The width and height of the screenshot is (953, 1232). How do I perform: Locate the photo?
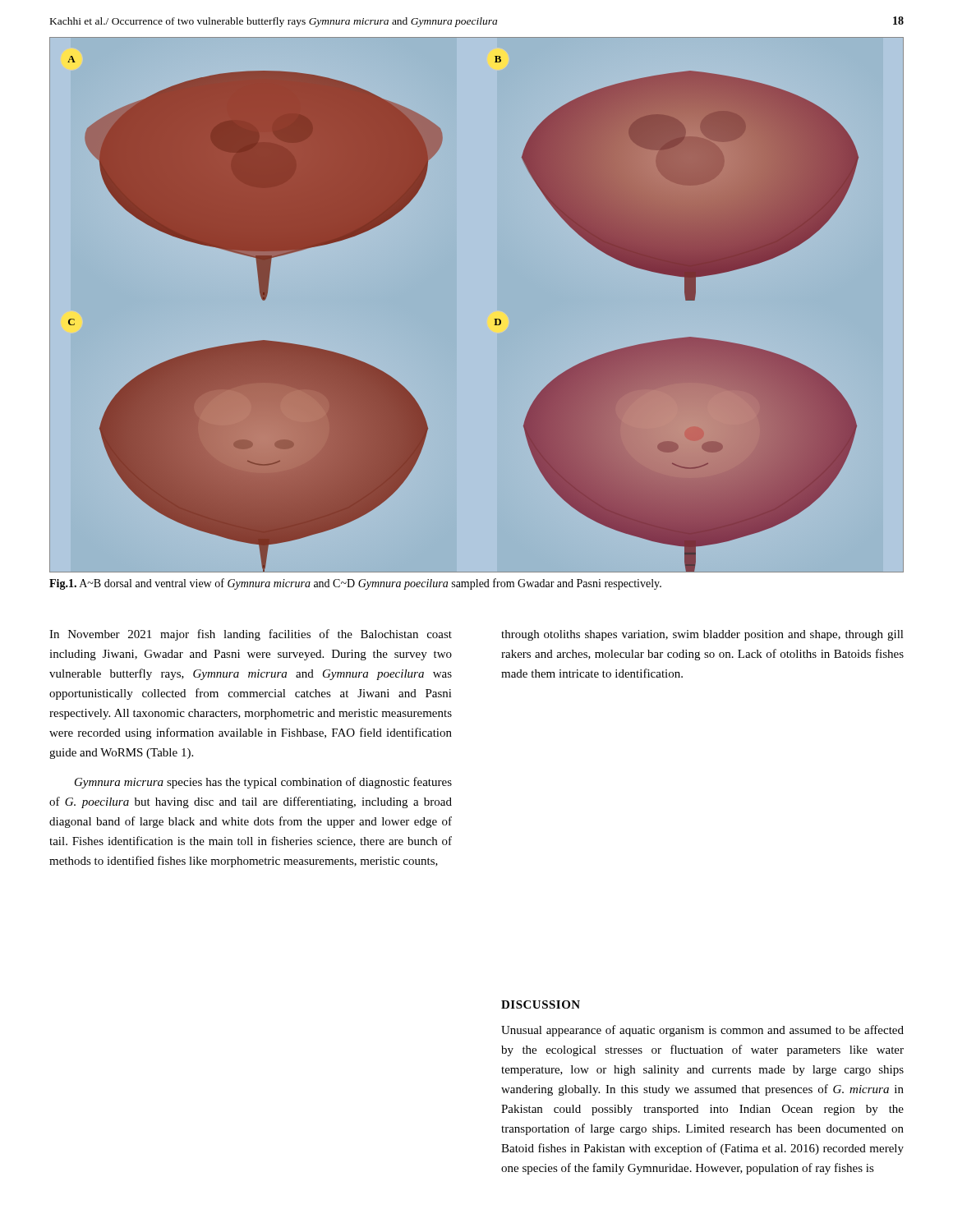[476, 305]
